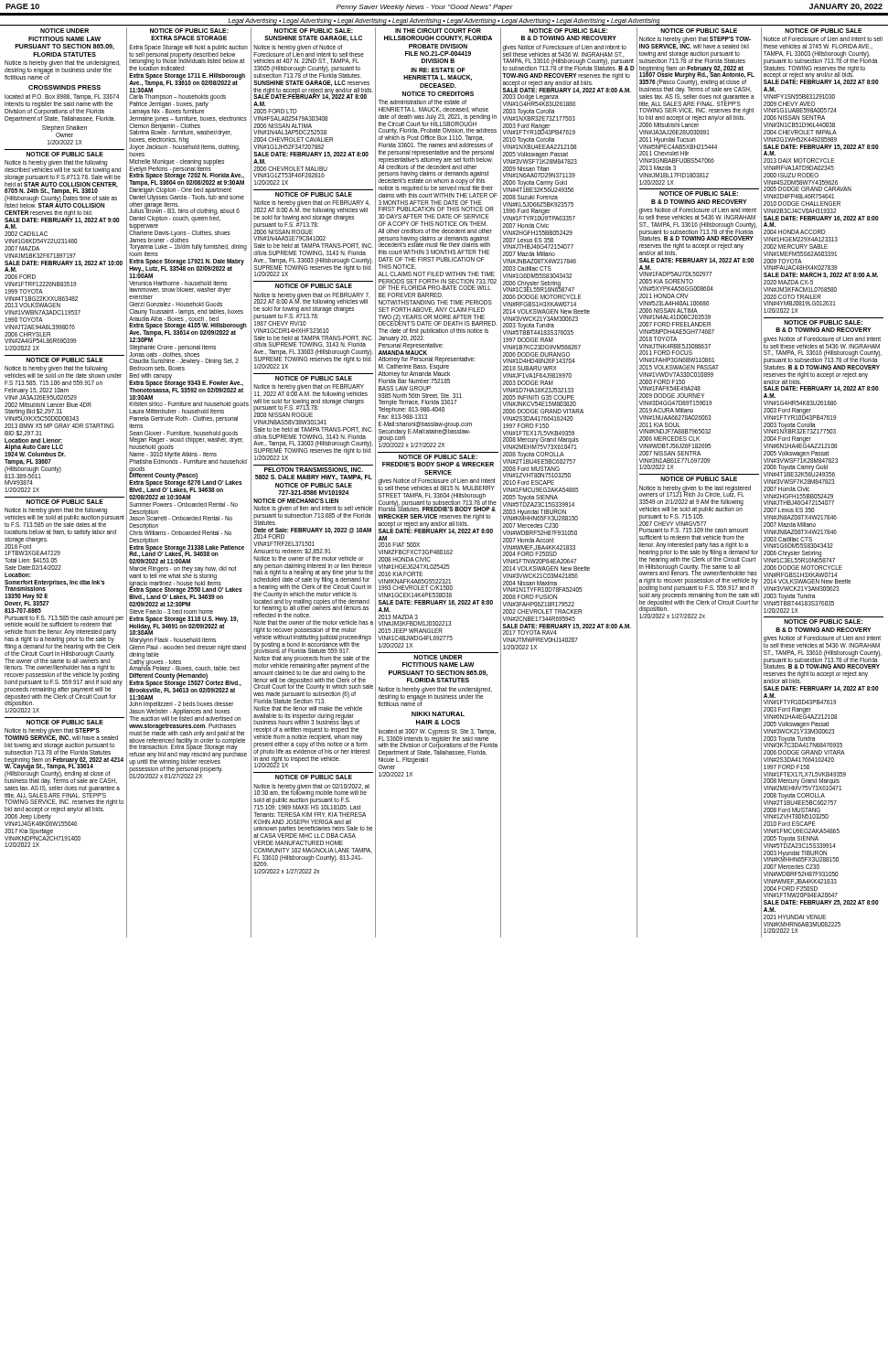Find the text starting "PELOTON TRANSMISSIONS, INC.5802 S. Dale"
Screen dimensions: 1372x888
(314, 481)
